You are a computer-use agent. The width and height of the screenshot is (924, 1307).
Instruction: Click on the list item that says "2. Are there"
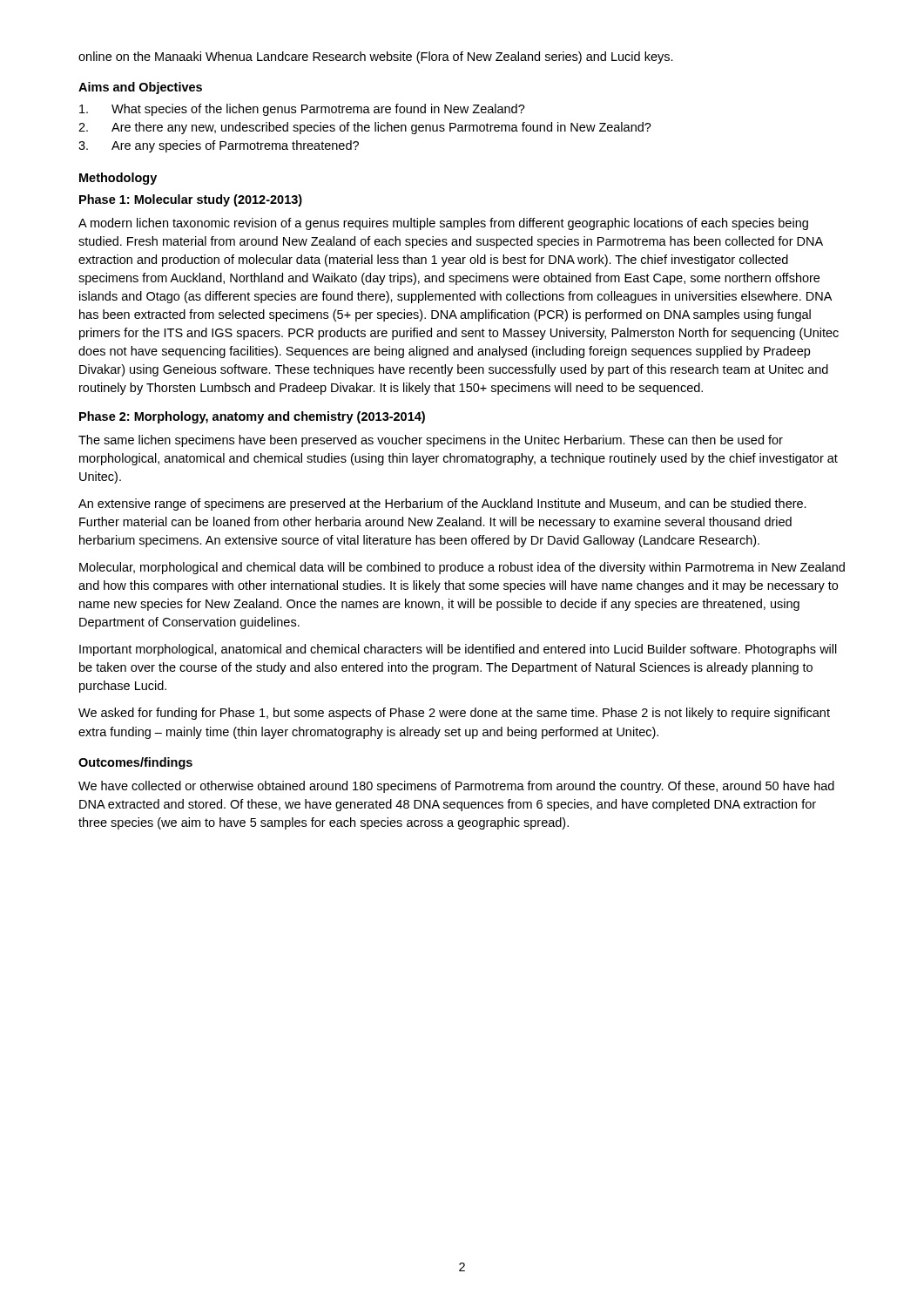(365, 128)
